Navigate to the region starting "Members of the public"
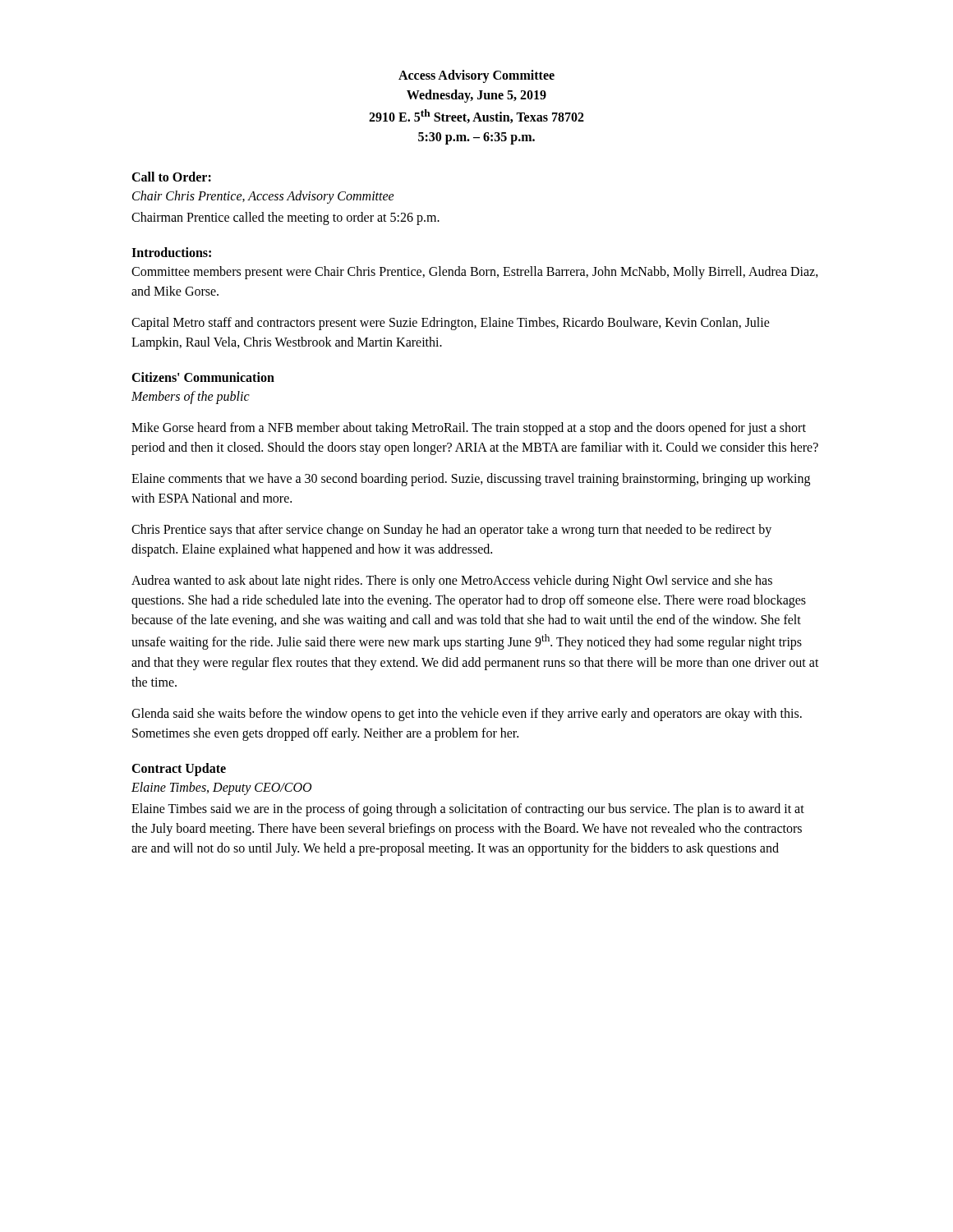This screenshot has width=953, height=1232. pos(191,398)
